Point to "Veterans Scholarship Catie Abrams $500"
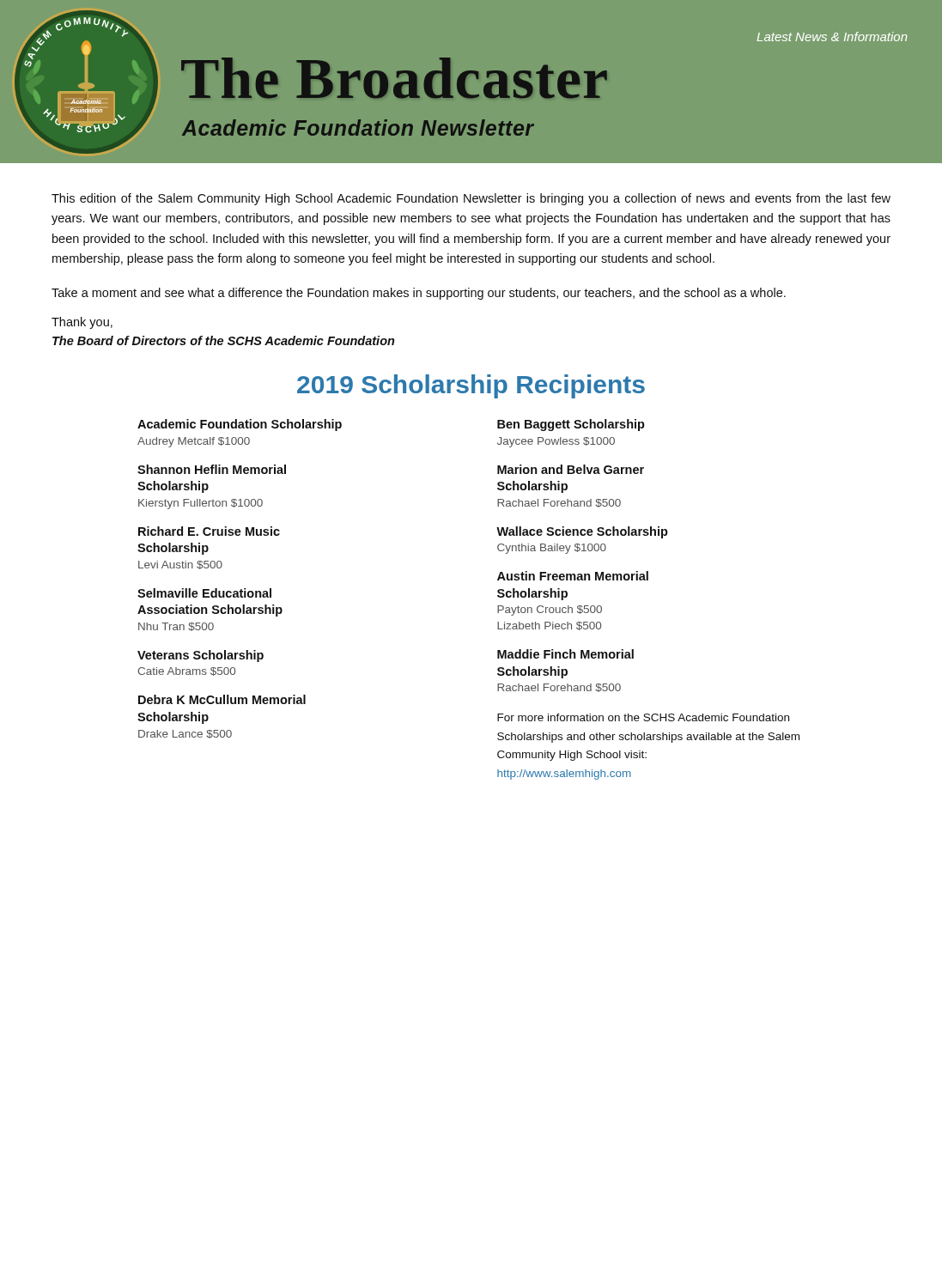The width and height of the screenshot is (942, 1288). (x=201, y=656)
